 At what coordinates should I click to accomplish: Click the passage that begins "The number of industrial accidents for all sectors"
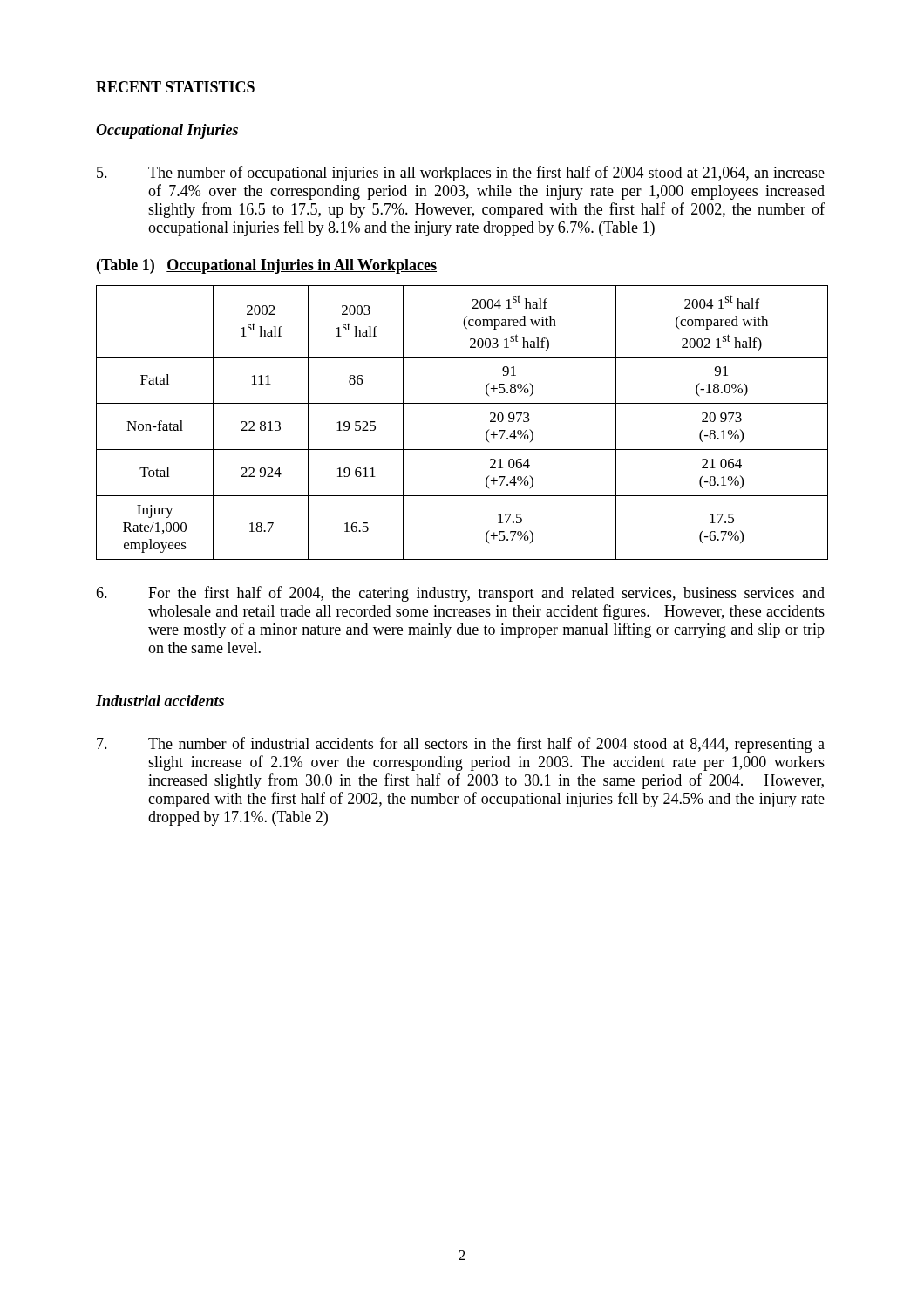(x=460, y=781)
